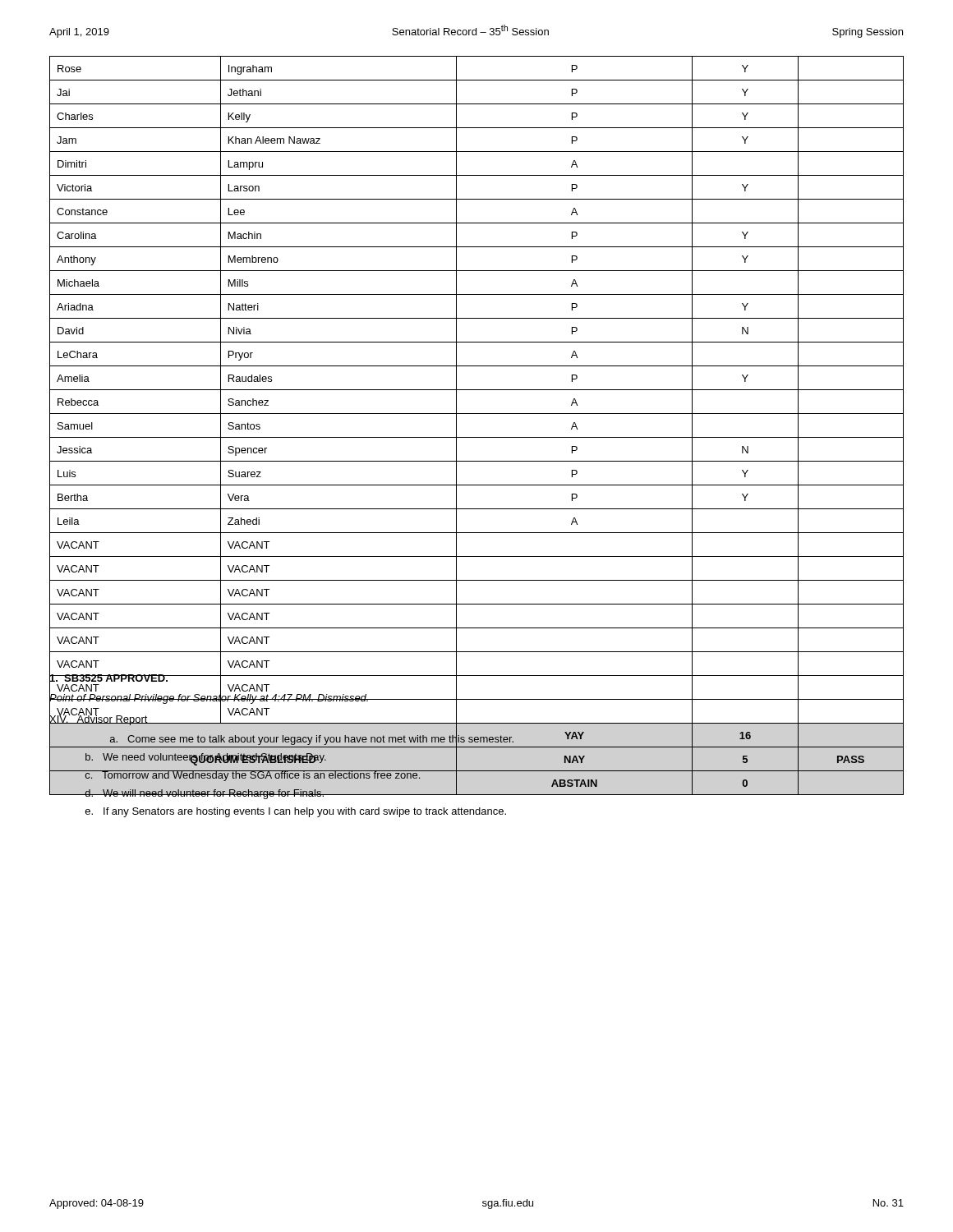The height and width of the screenshot is (1232, 953).
Task: Select the section header
Action: [x=109, y=678]
